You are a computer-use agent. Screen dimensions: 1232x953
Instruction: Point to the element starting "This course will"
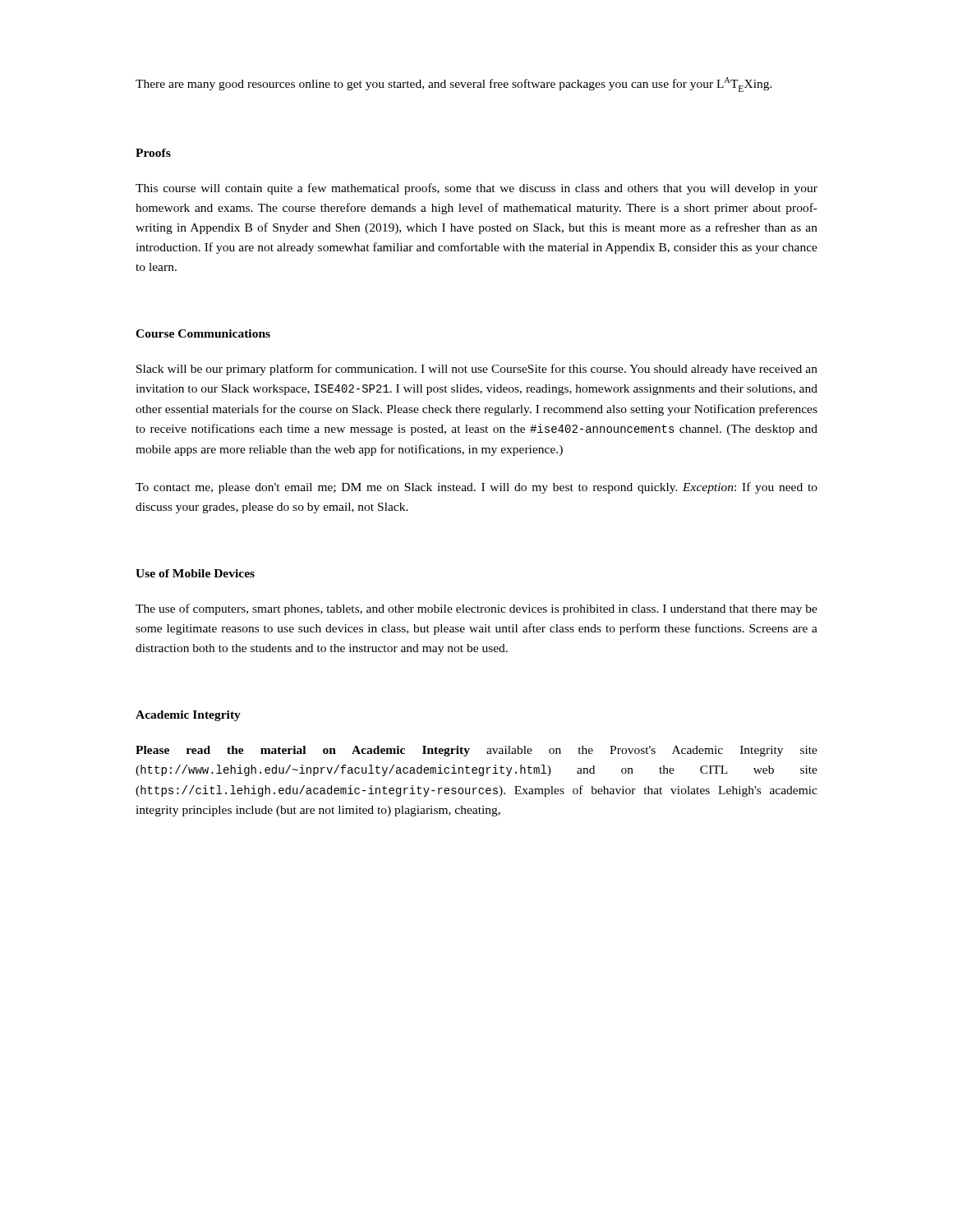(476, 227)
